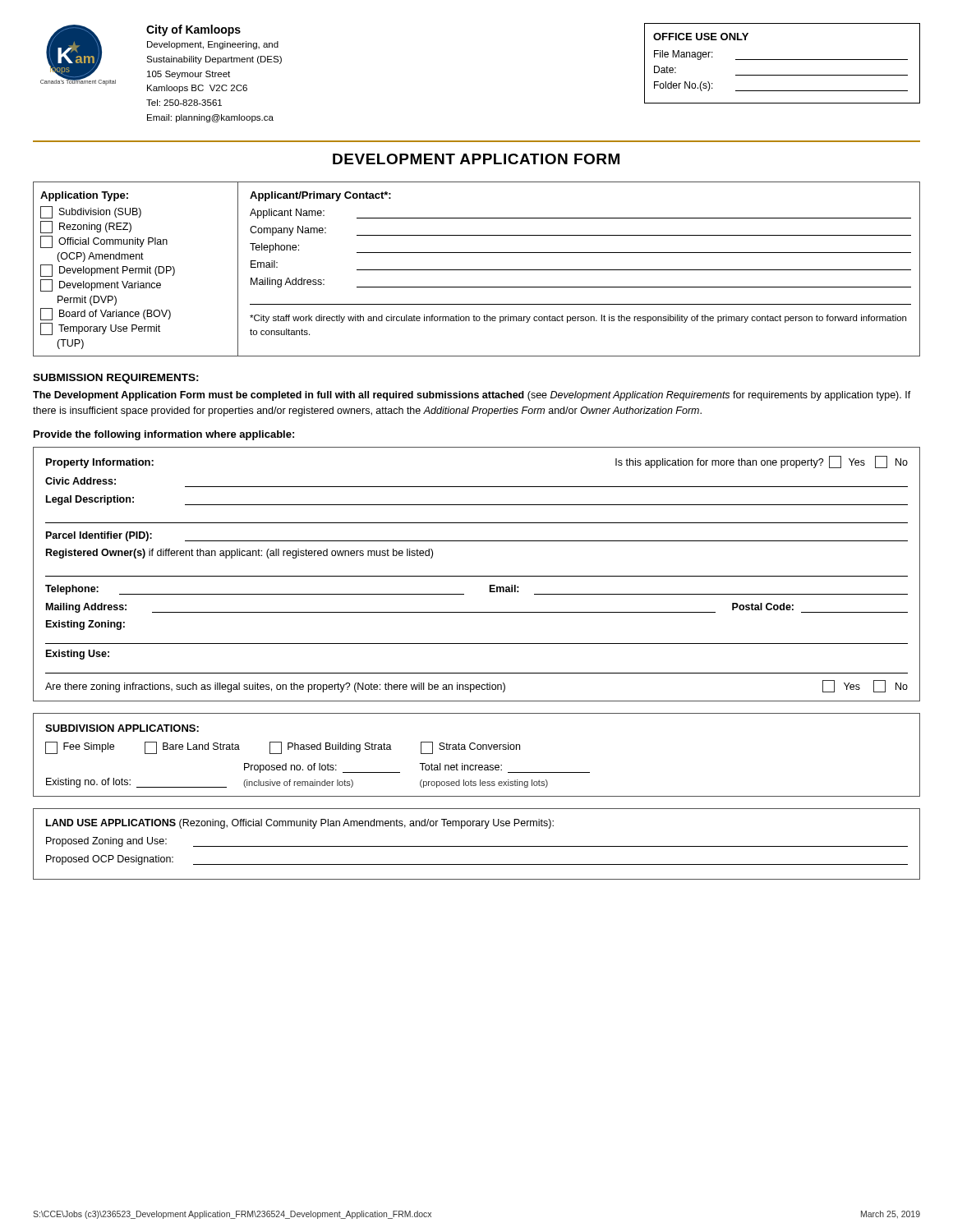Click on the logo
The height and width of the screenshot is (1232, 953).
click(x=82, y=57)
